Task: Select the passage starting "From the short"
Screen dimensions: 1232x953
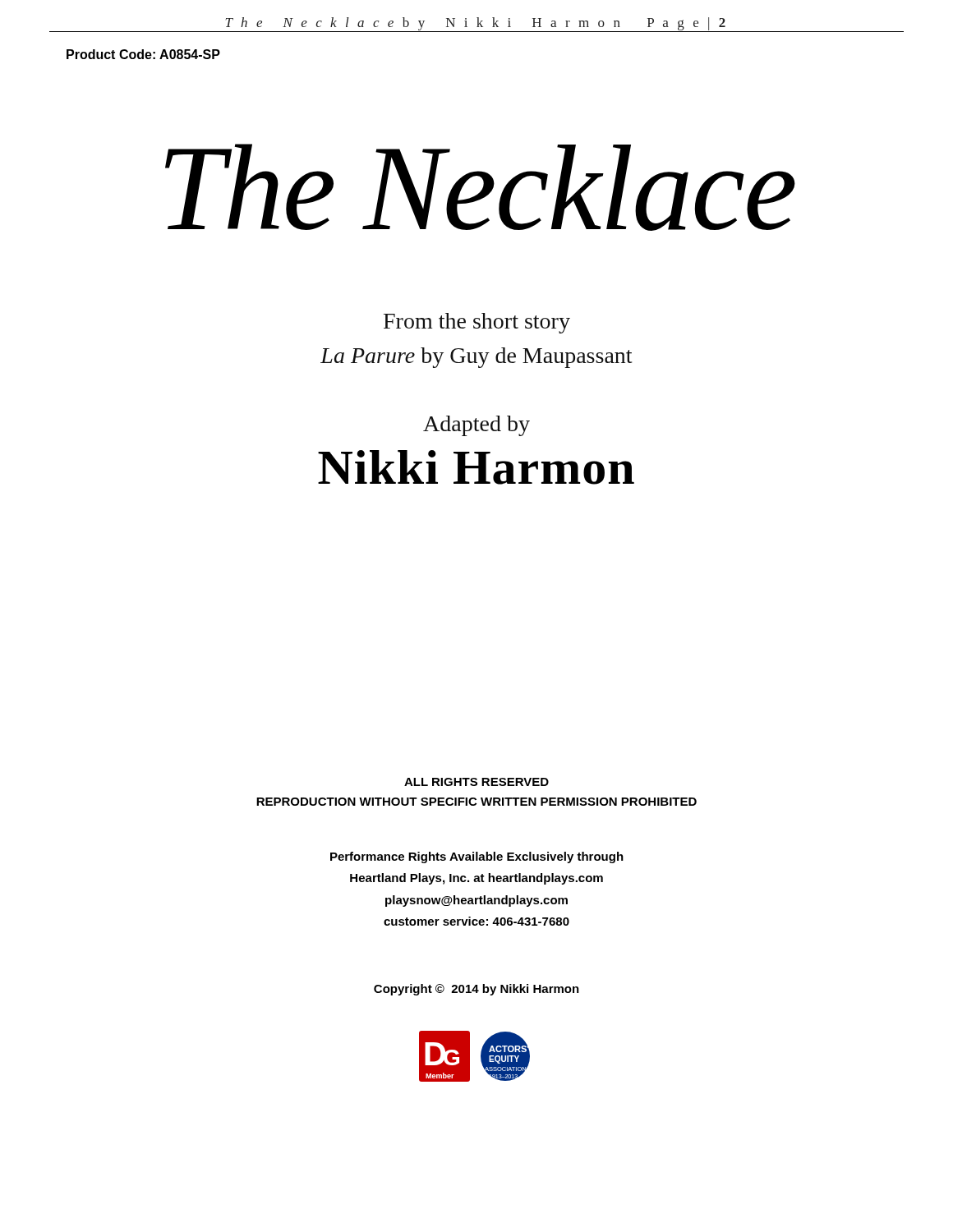Action: click(x=476, y=338)
